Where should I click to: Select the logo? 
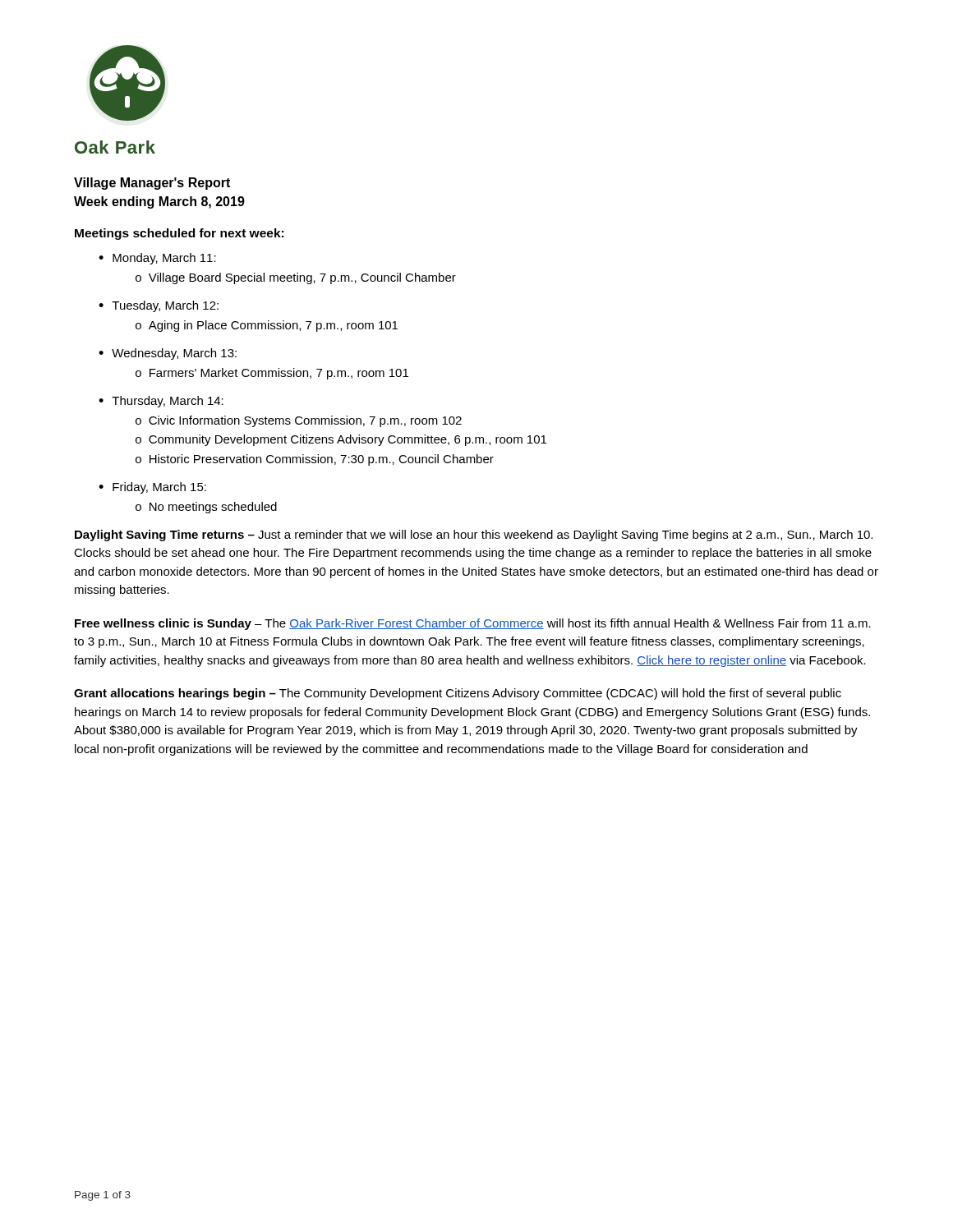point(476,102)
